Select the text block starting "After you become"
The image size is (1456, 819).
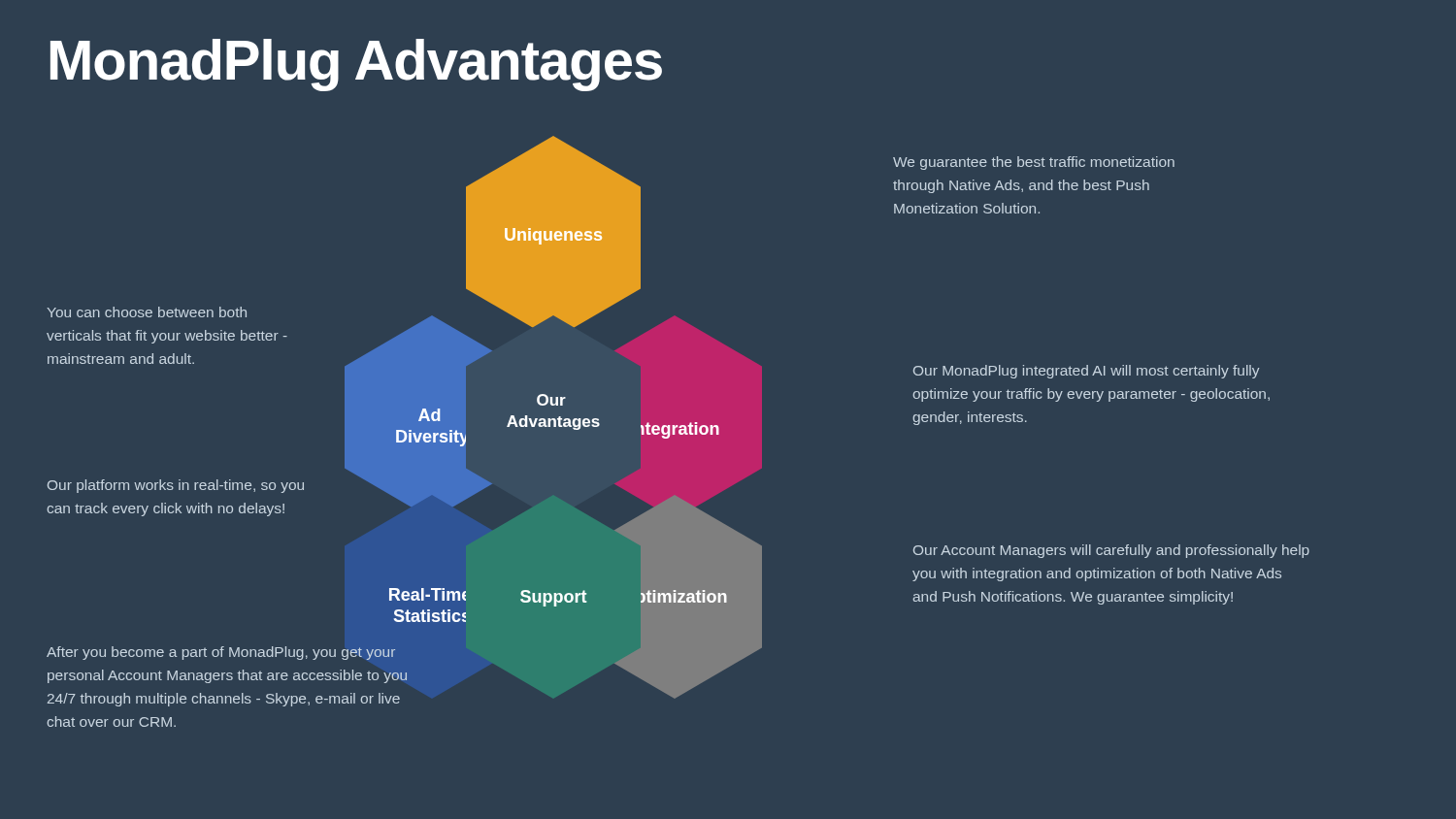coord(227,687)
